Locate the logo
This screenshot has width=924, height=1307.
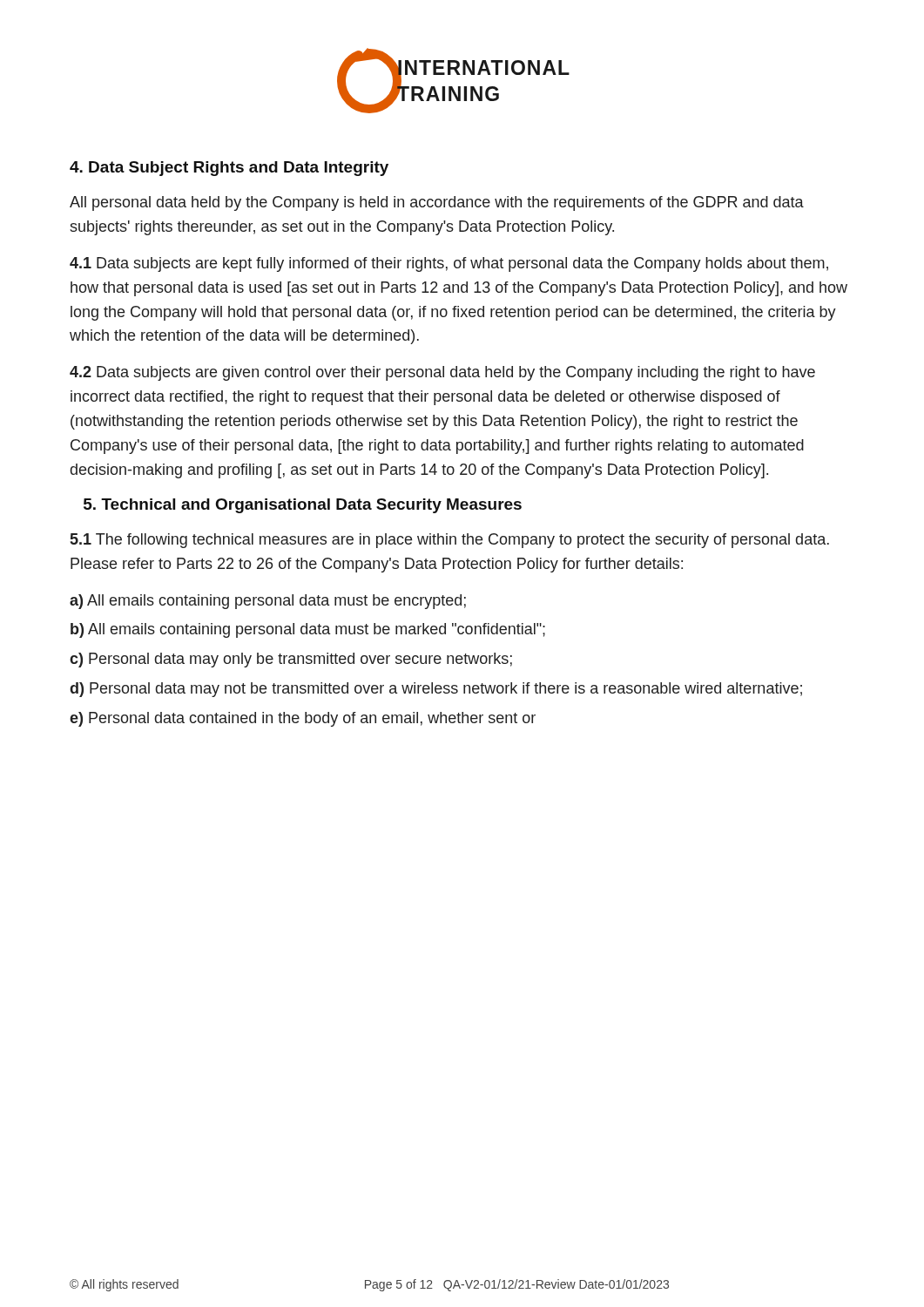[462, 74]
